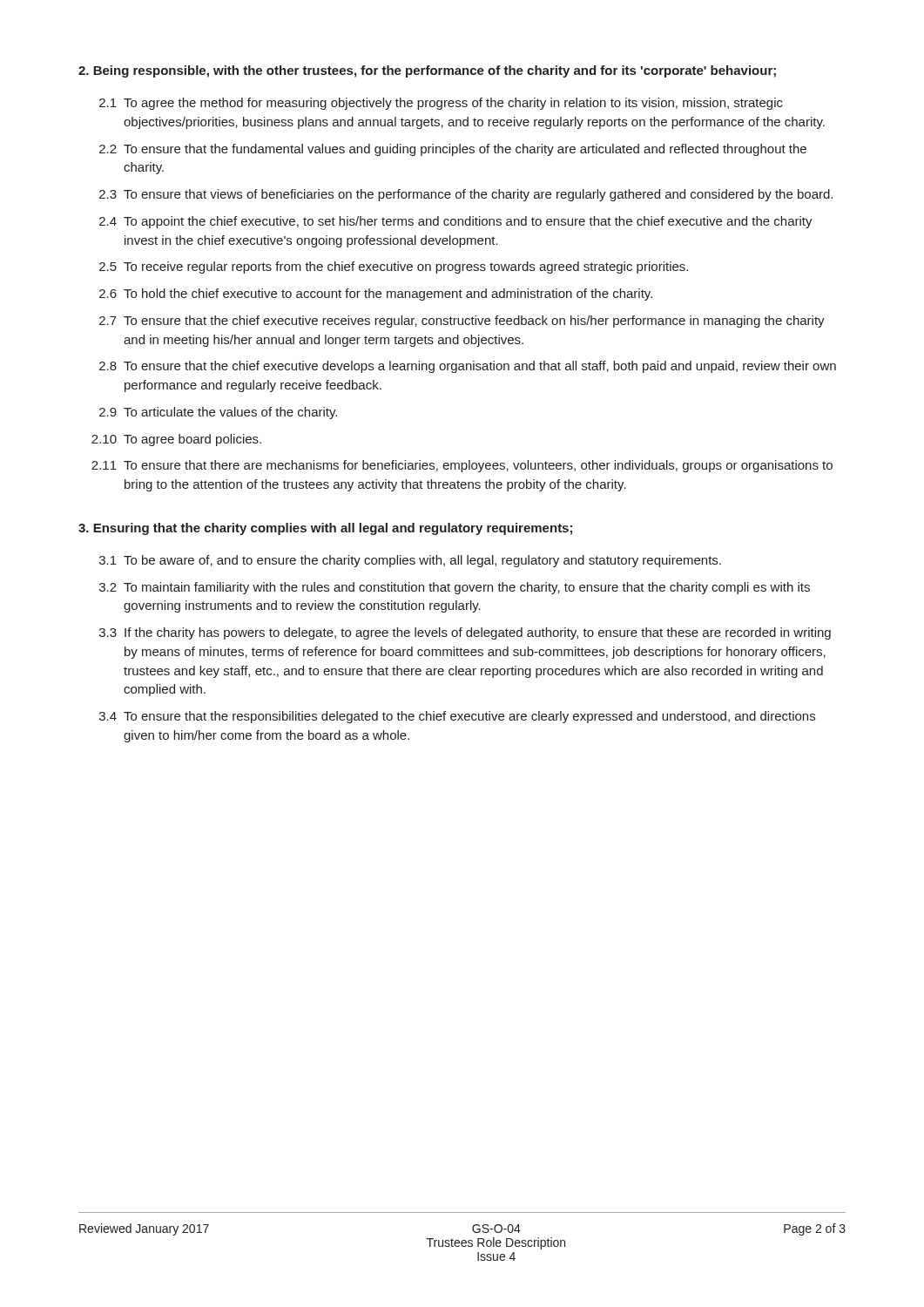Find the list item with the text "2.1 To agree the method for measuring objectively"
This screenshot has width=924, height=1307.
[x=462, y=112]
